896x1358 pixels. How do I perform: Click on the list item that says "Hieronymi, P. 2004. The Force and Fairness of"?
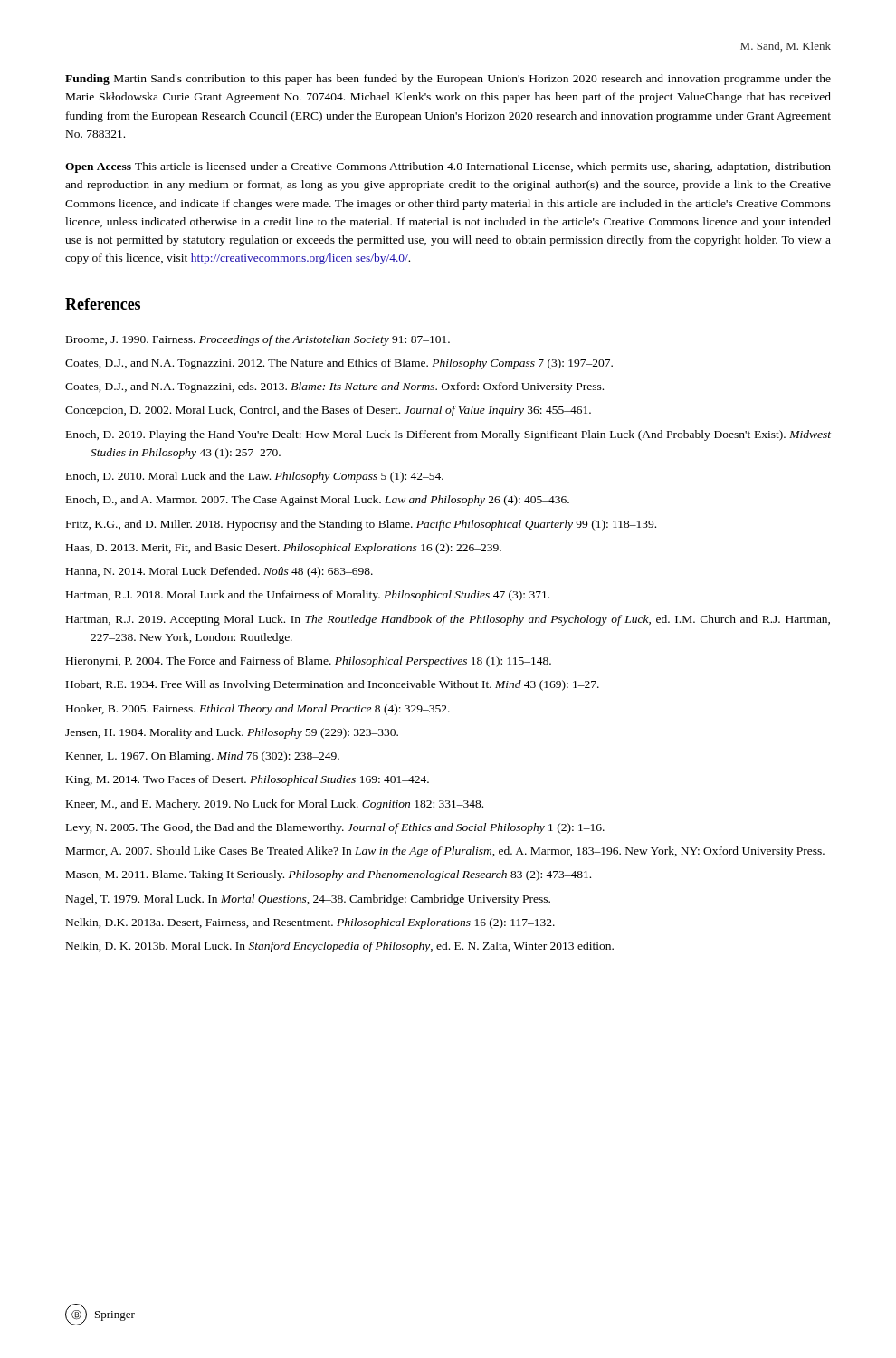coord(308,660)
